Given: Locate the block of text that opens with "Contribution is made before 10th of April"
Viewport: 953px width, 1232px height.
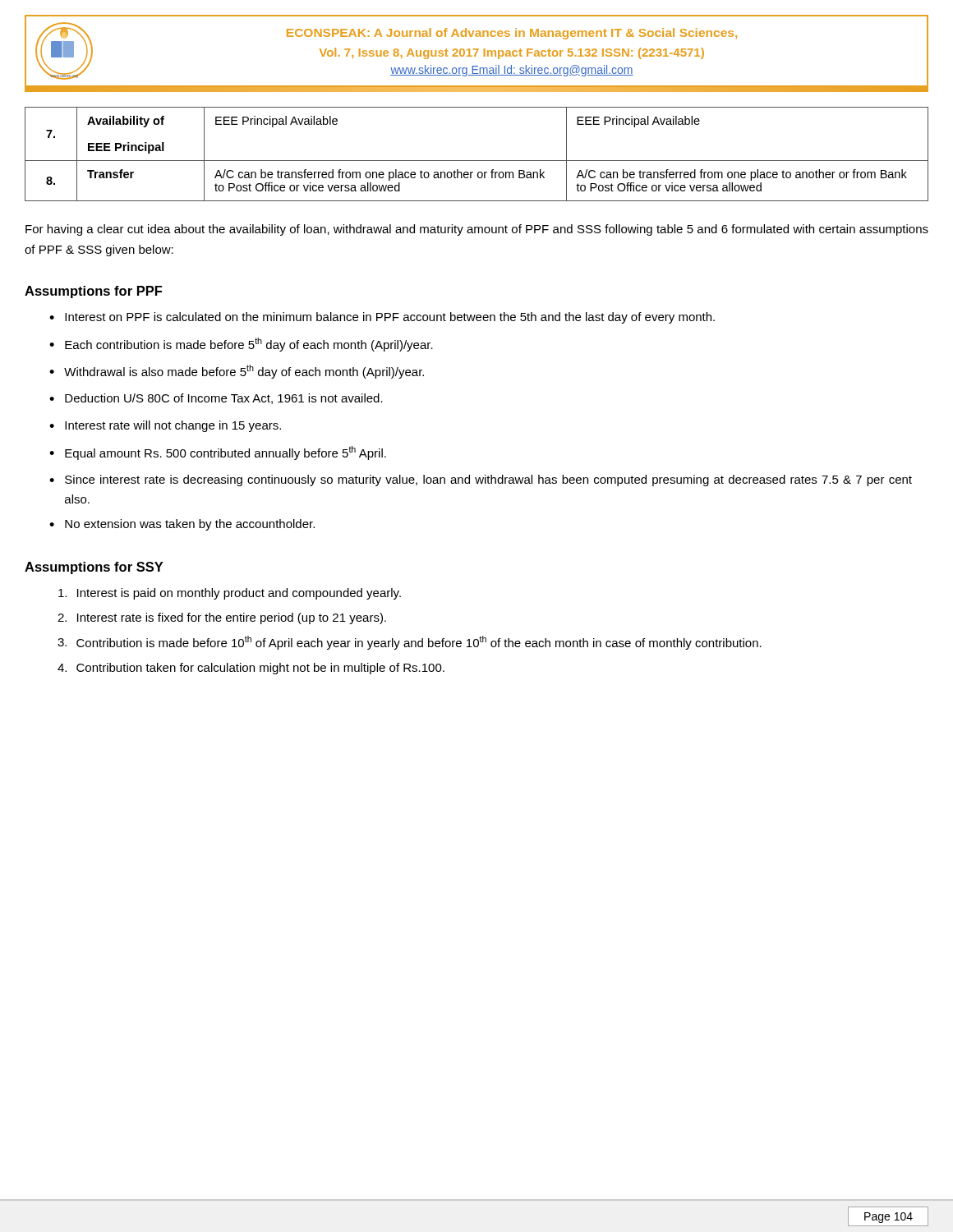Looking at the screenshot, I should click(x=502, y=642).
